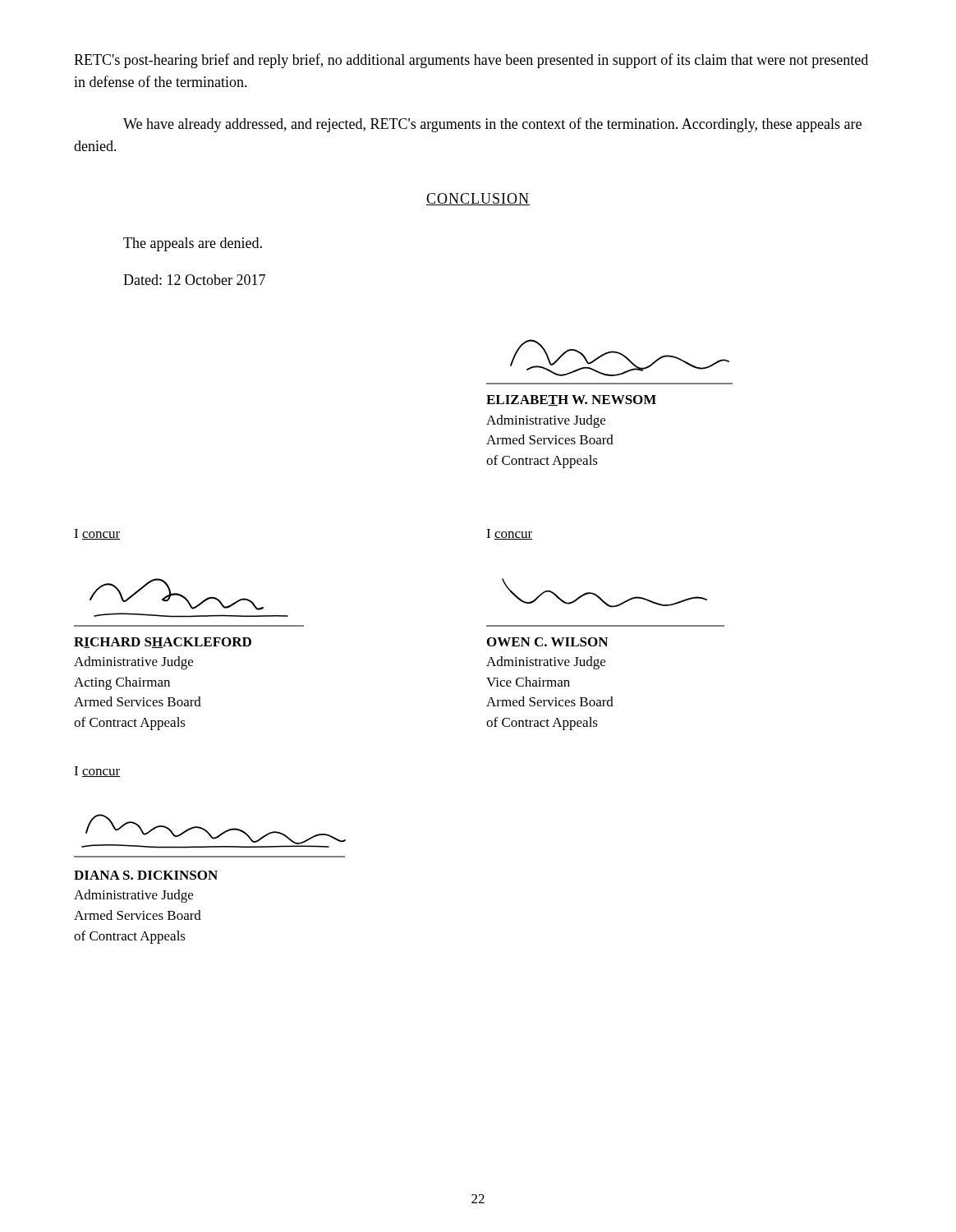The image size is (956, 1232).
Task: Find the text block that says "Dated: 12 October"
Action: [x=194, y=280]
